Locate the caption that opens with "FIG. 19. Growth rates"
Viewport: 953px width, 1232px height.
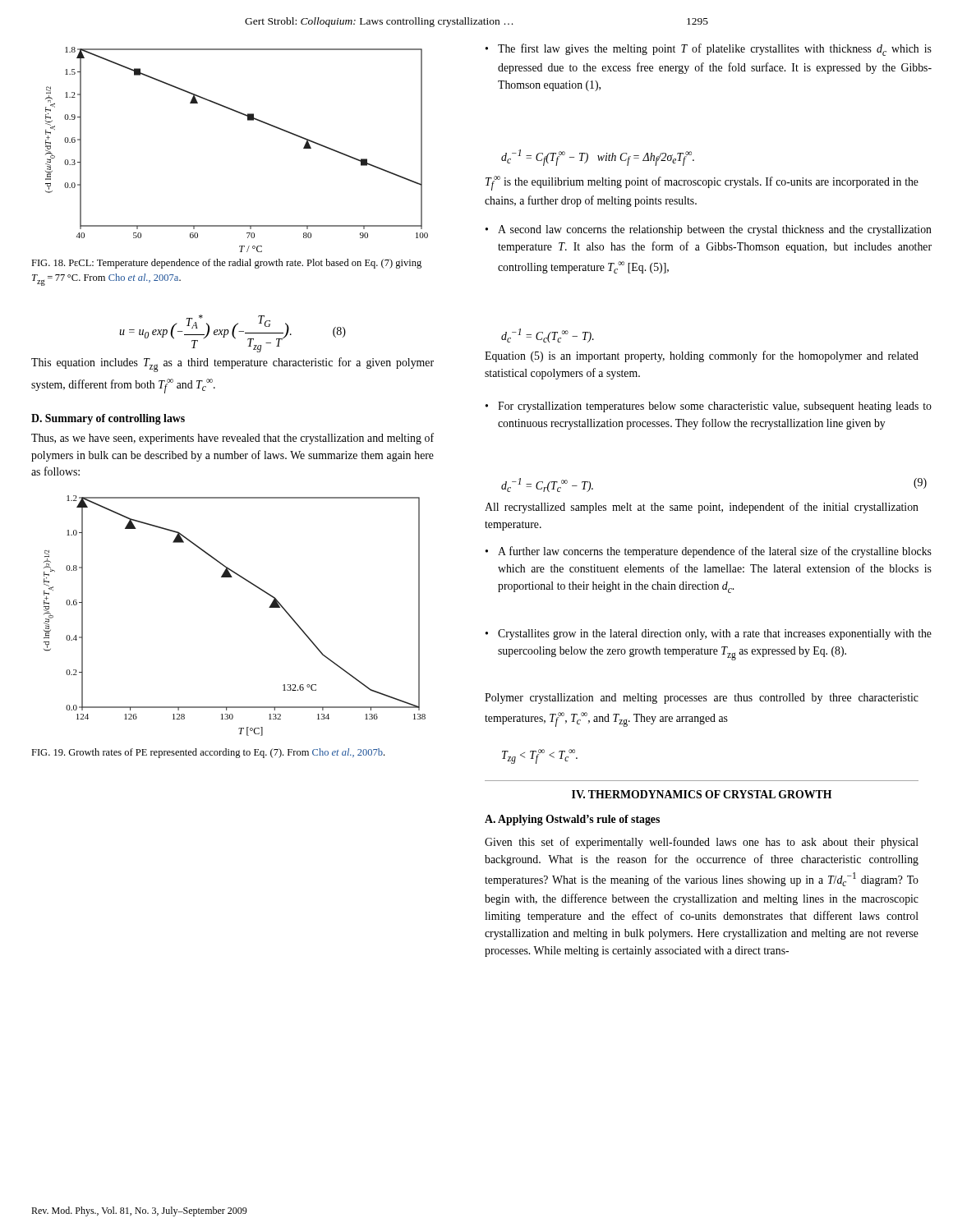click(x=208, y=752)
